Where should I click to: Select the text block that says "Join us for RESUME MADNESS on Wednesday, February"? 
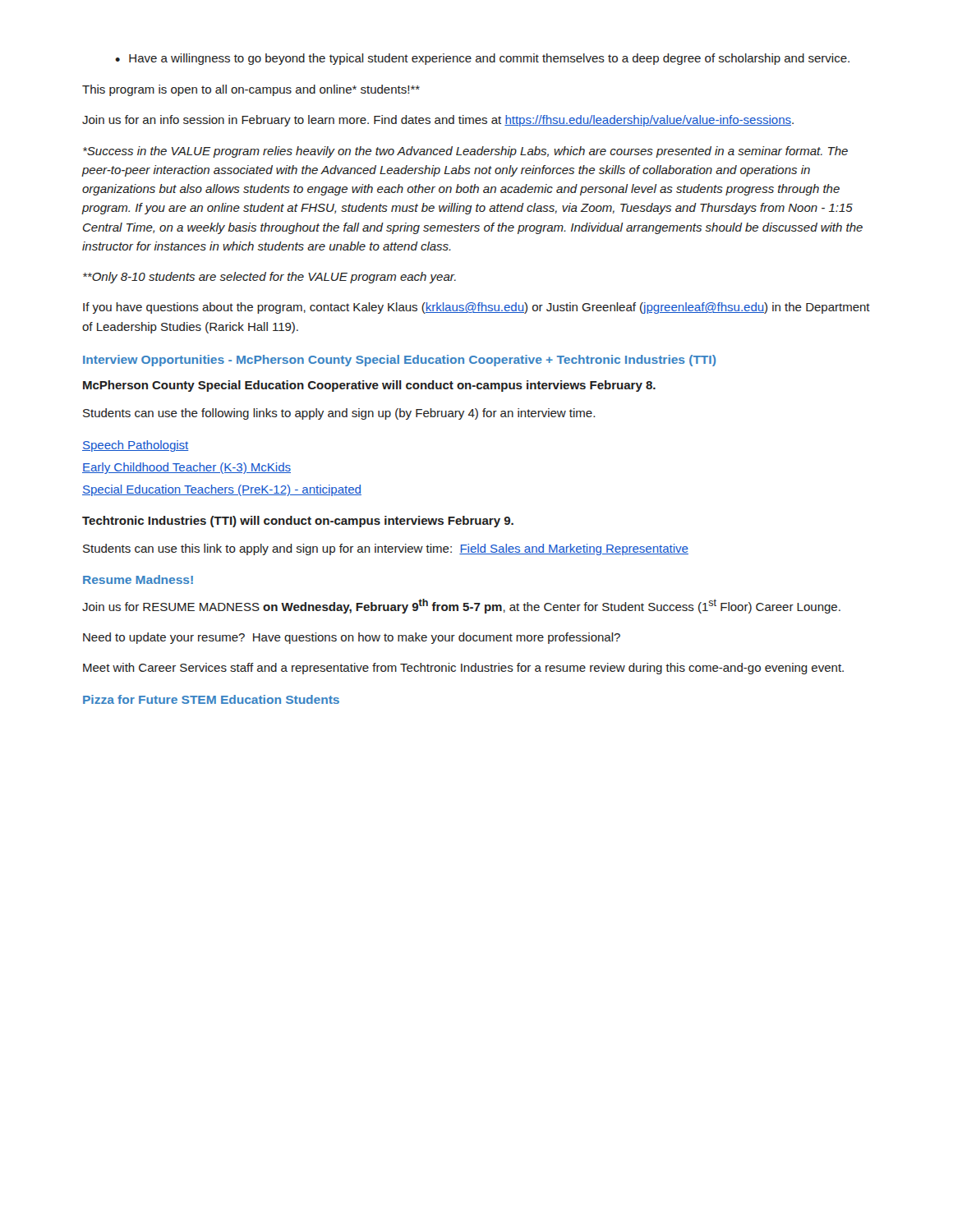click(462, 605)
